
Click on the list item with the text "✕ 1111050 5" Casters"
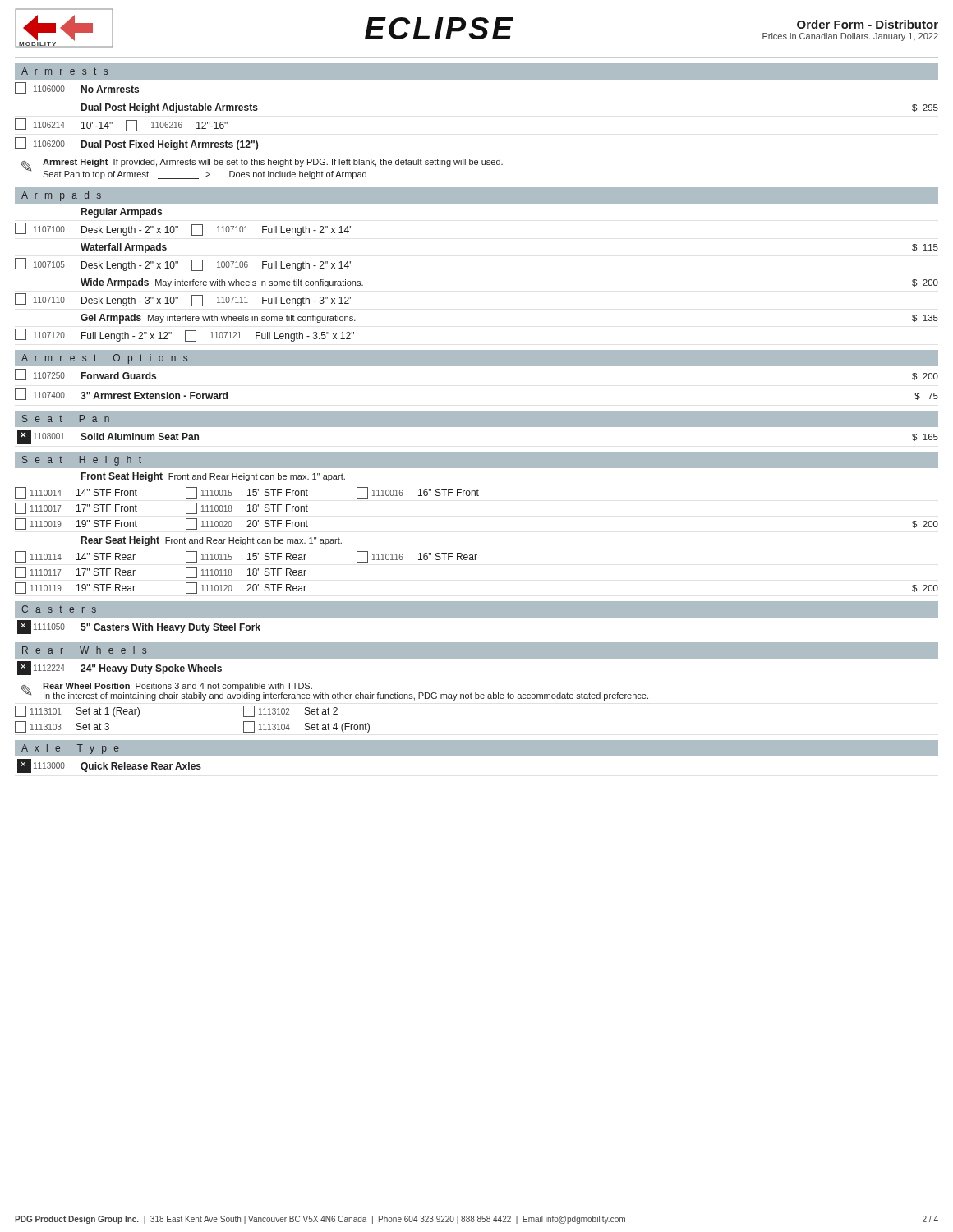tap(452, 627)
